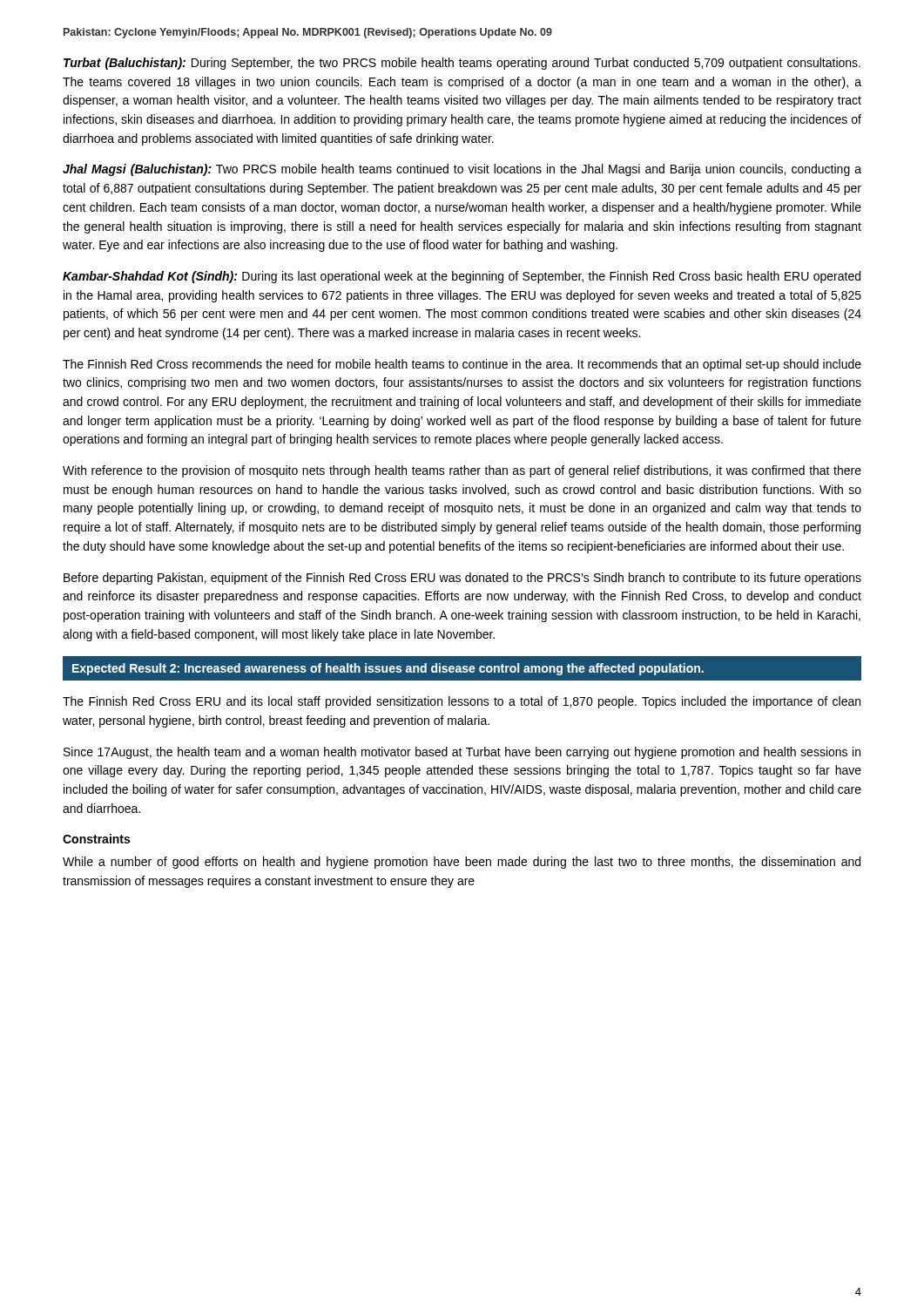924x1307 pixels.
Task: Select the text block with the text "Kambar-Shahdad Kot (Sindh): During its last operational"
Action: pos(462,304)
